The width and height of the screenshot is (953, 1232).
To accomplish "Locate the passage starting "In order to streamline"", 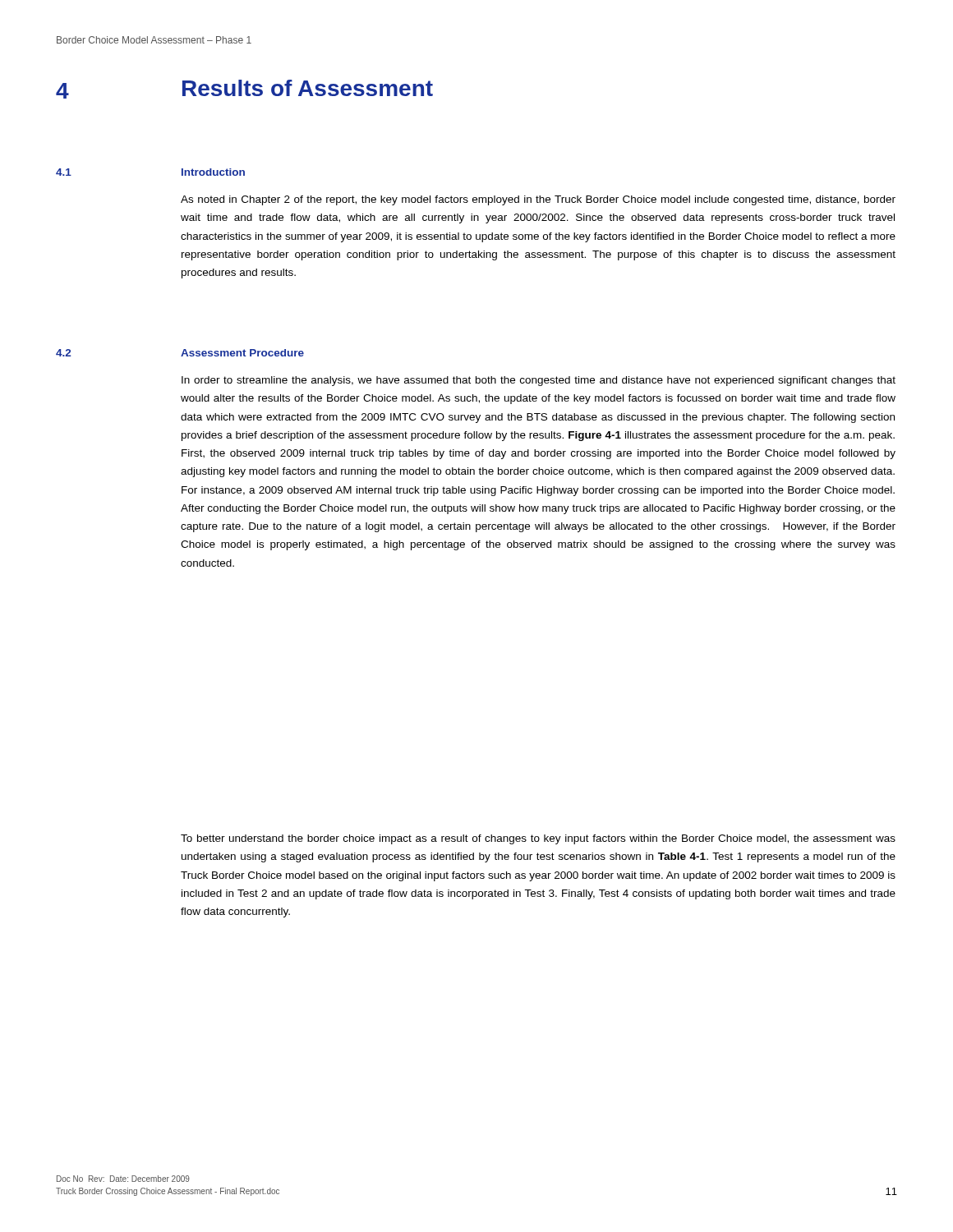I will pos(538,471).
